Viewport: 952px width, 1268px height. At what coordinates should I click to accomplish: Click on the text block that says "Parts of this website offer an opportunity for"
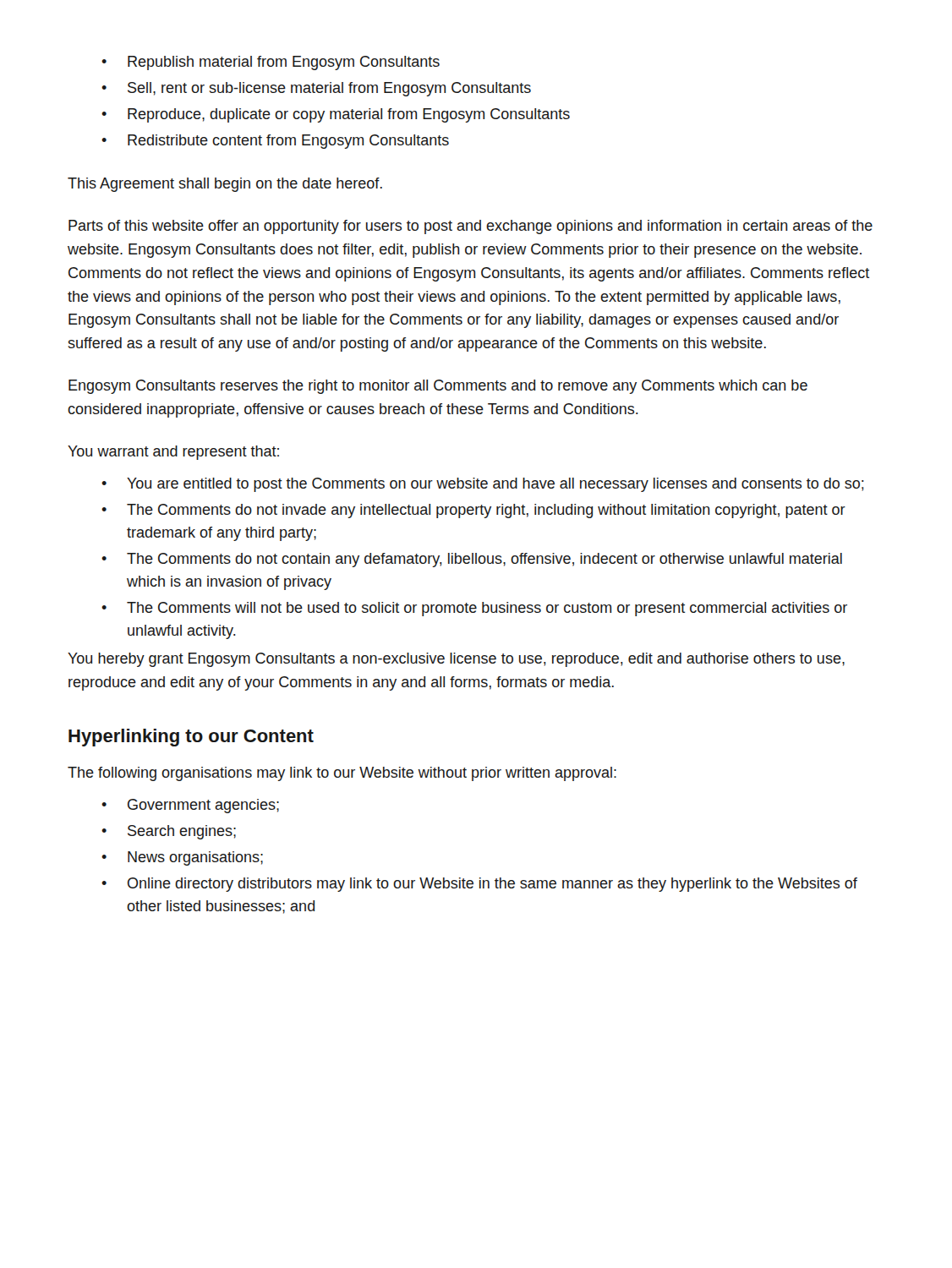[470, 285]
